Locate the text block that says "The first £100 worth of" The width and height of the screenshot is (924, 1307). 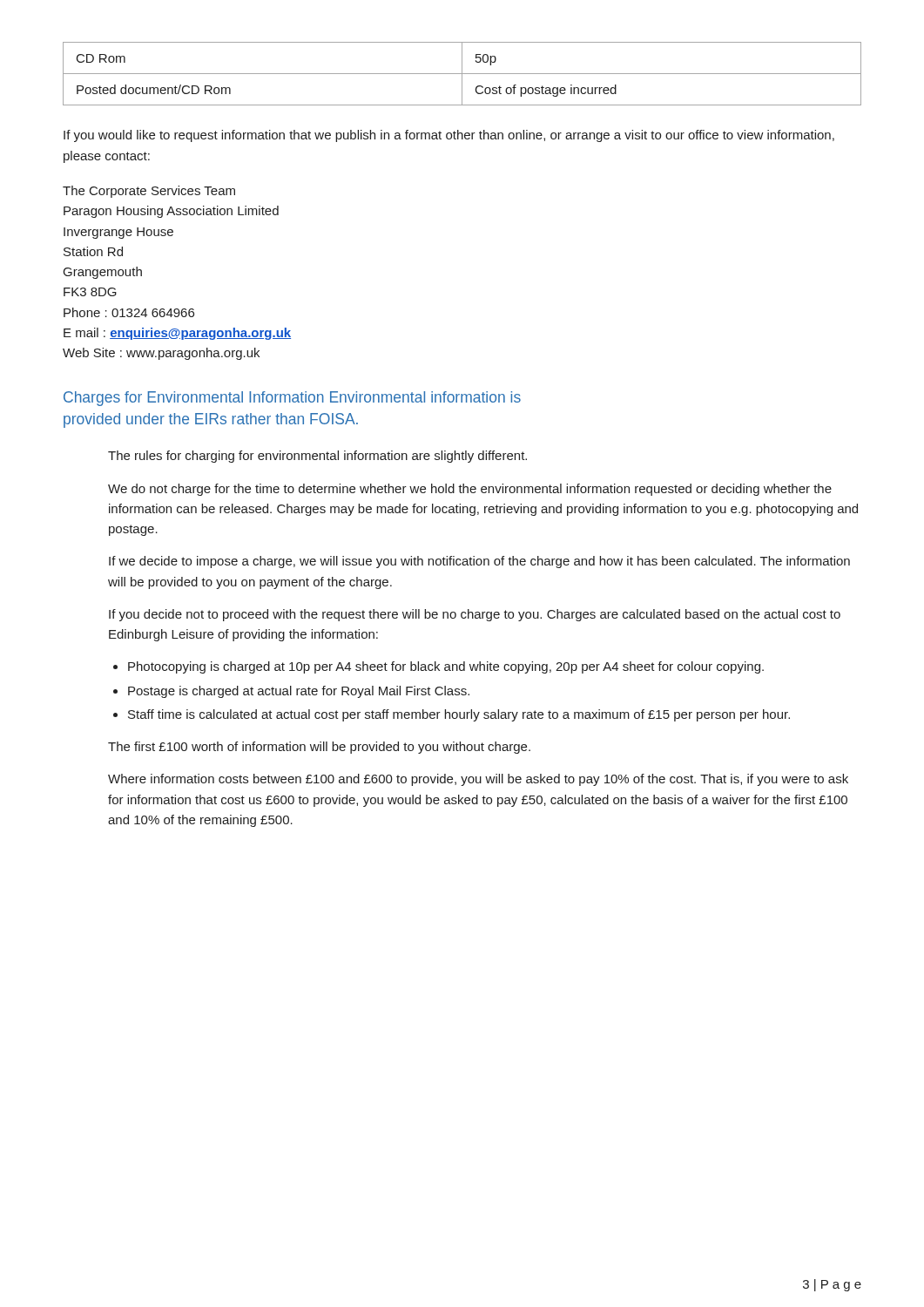pos(320,746)
